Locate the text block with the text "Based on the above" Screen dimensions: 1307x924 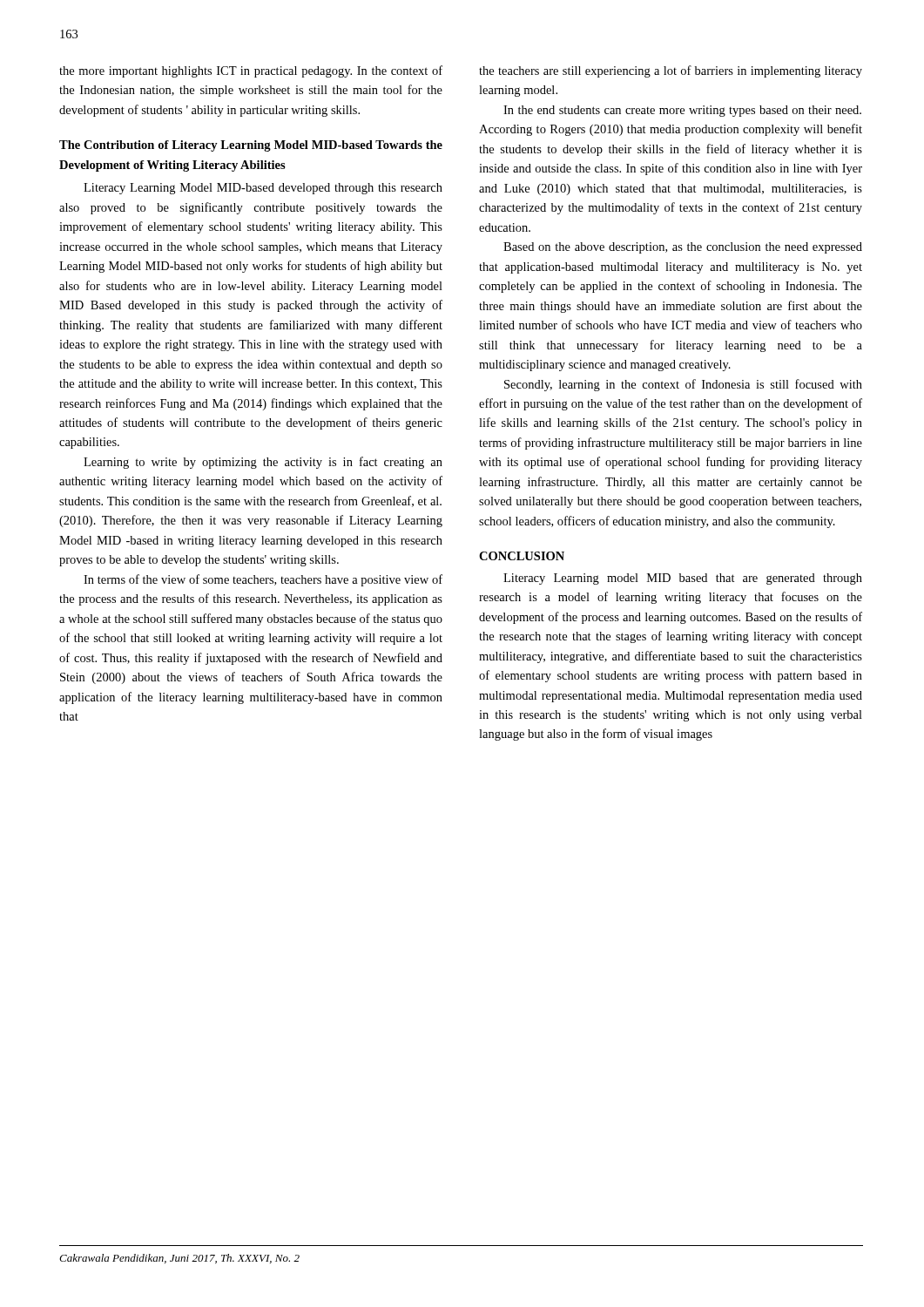[671, 306]
